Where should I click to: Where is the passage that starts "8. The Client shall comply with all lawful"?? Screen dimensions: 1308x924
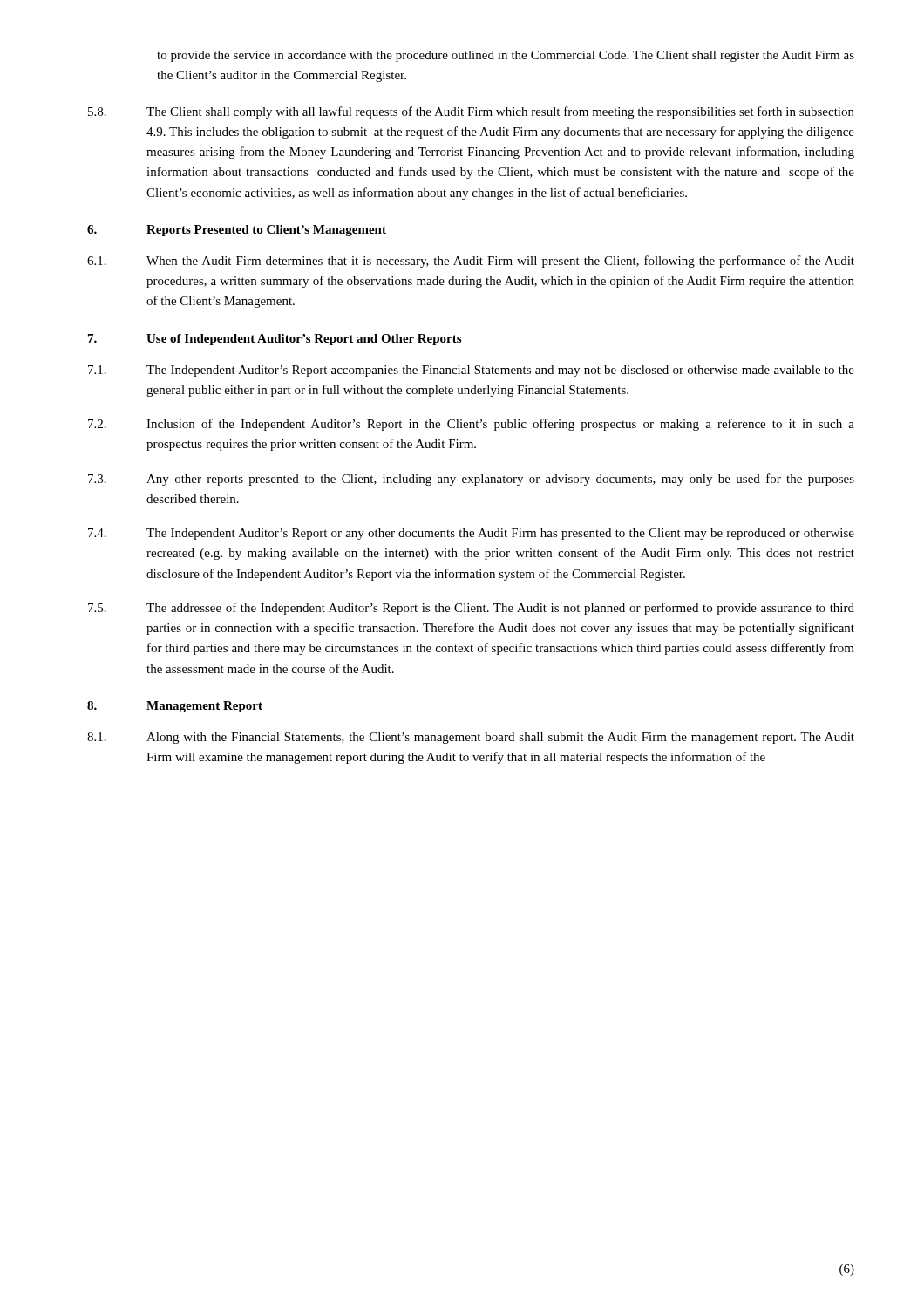tap(471, 152)
